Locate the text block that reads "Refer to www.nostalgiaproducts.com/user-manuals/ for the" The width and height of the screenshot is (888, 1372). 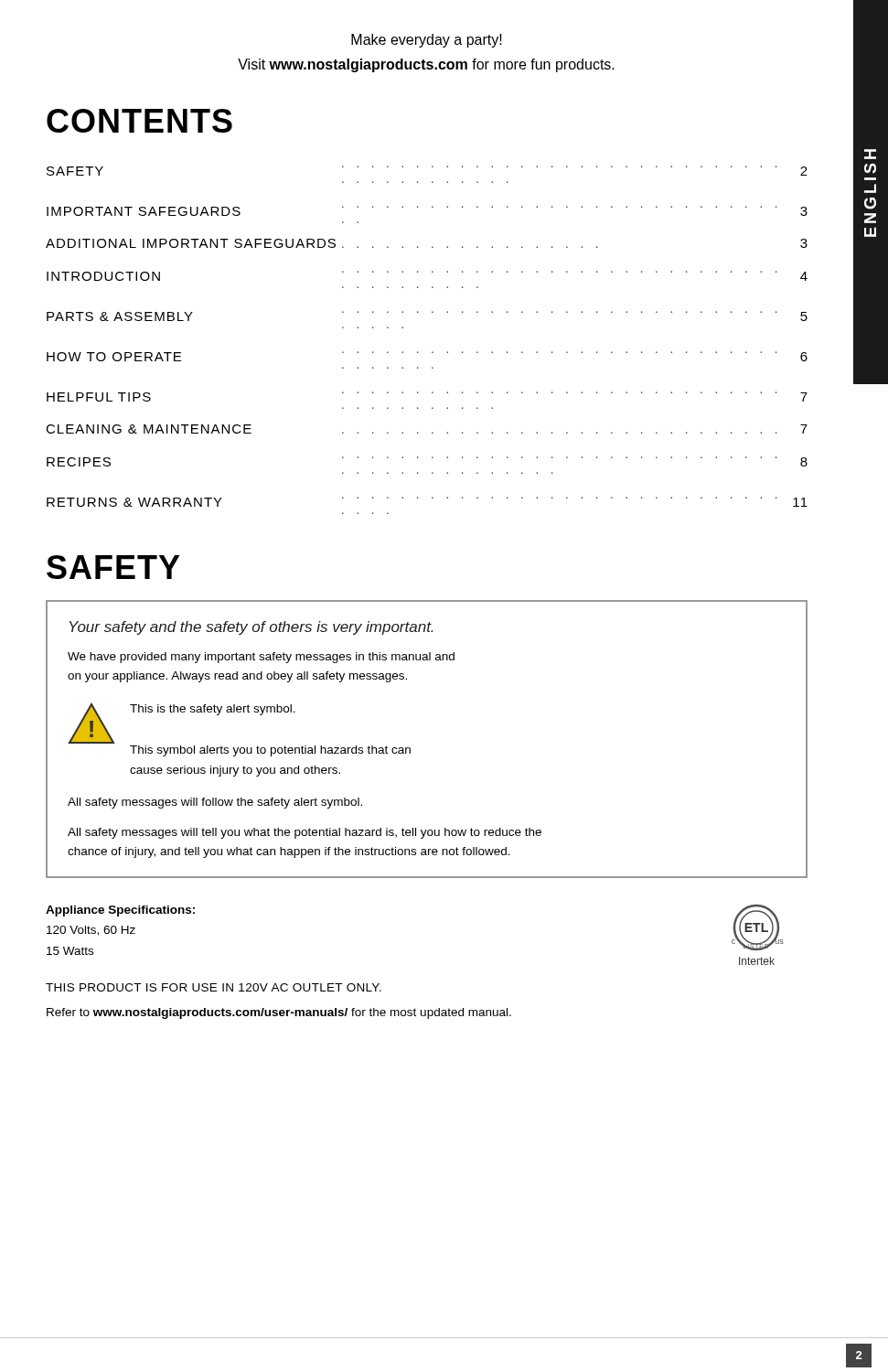coord(279,1012)
